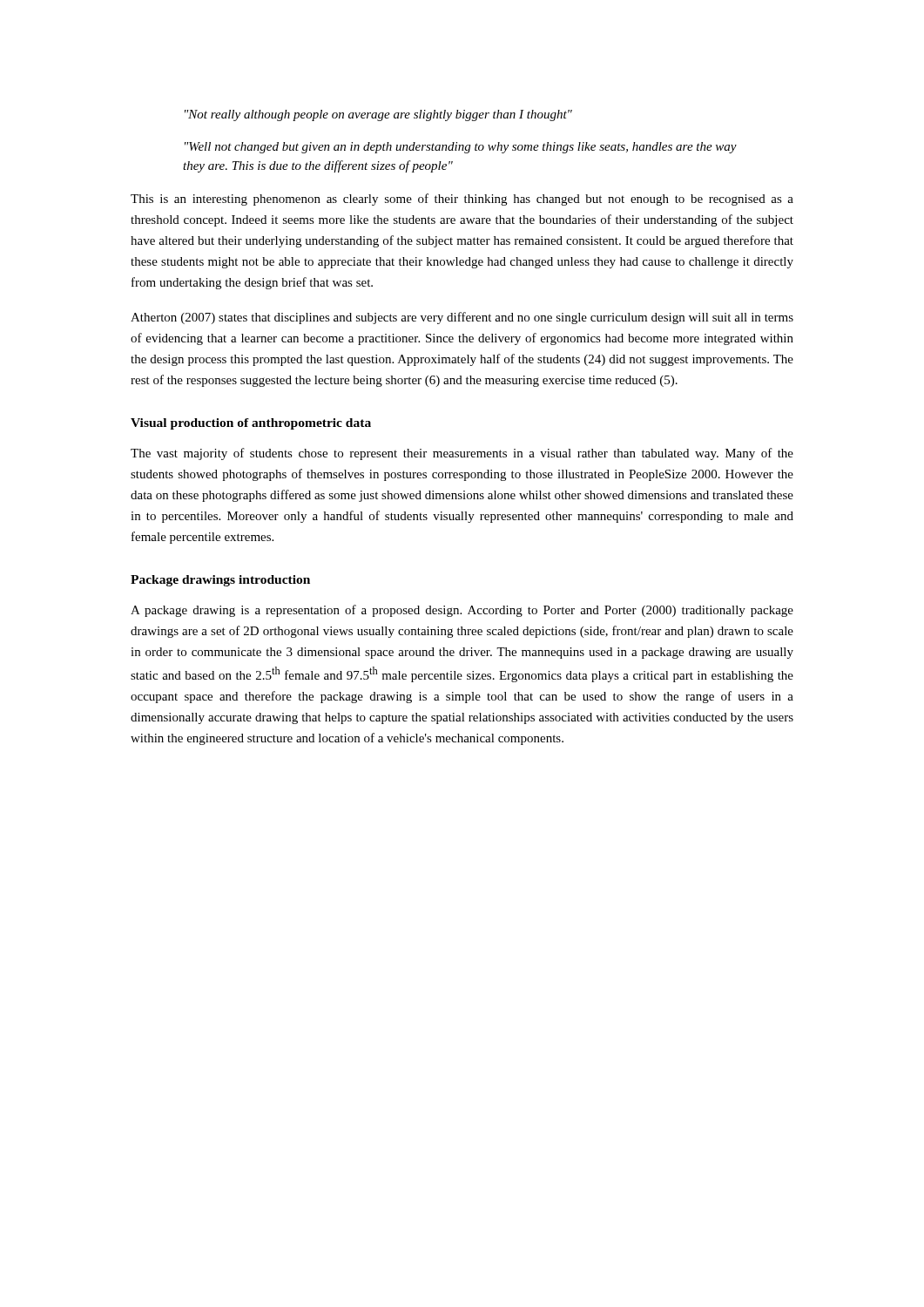Image resolution: width=924 pixels, height=1307 pixels.
Task: Point to the text starting "Visual production of anthropometric data"
Action: click(251, 422)
